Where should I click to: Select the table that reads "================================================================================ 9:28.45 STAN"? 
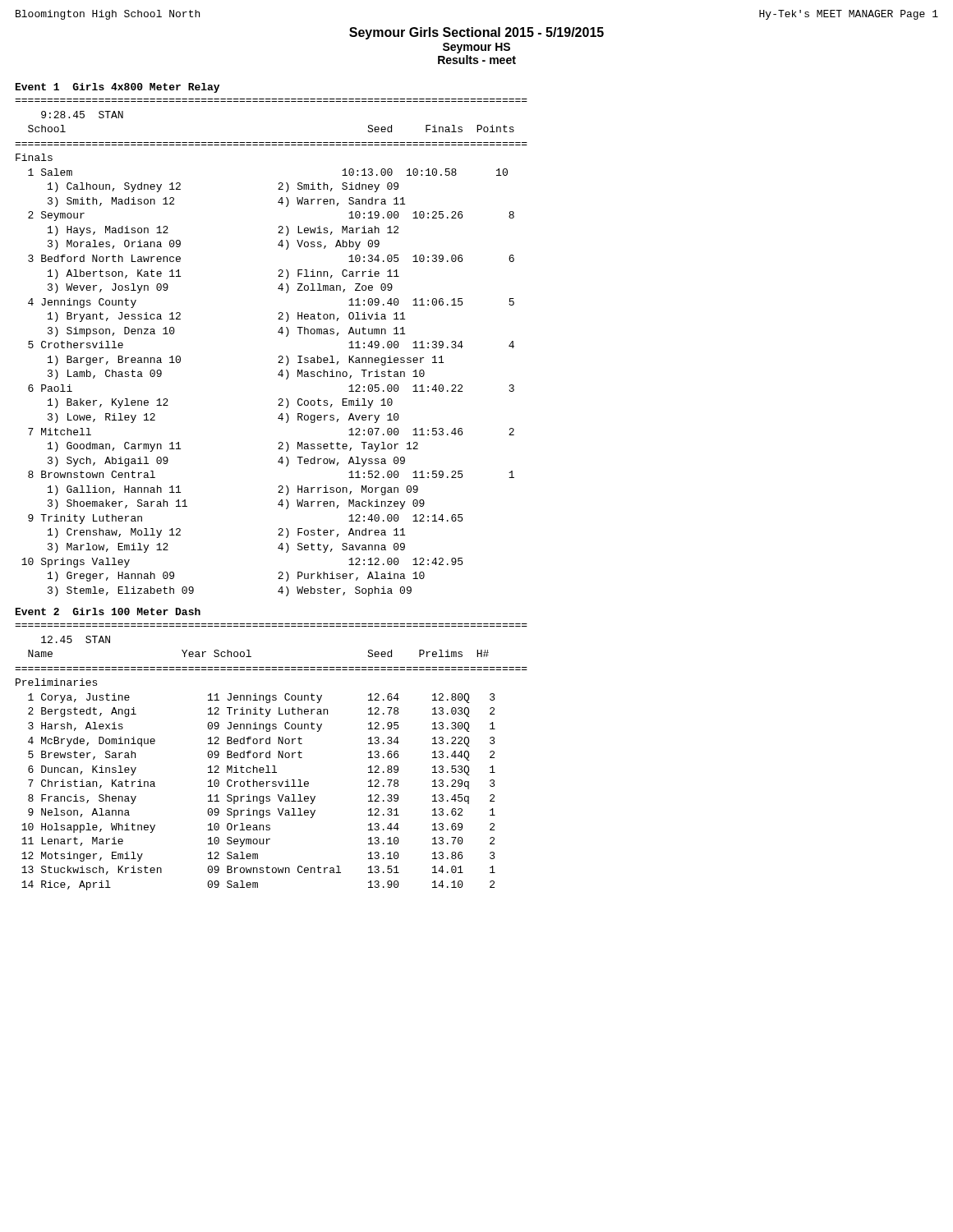click(x=476, y=346)
